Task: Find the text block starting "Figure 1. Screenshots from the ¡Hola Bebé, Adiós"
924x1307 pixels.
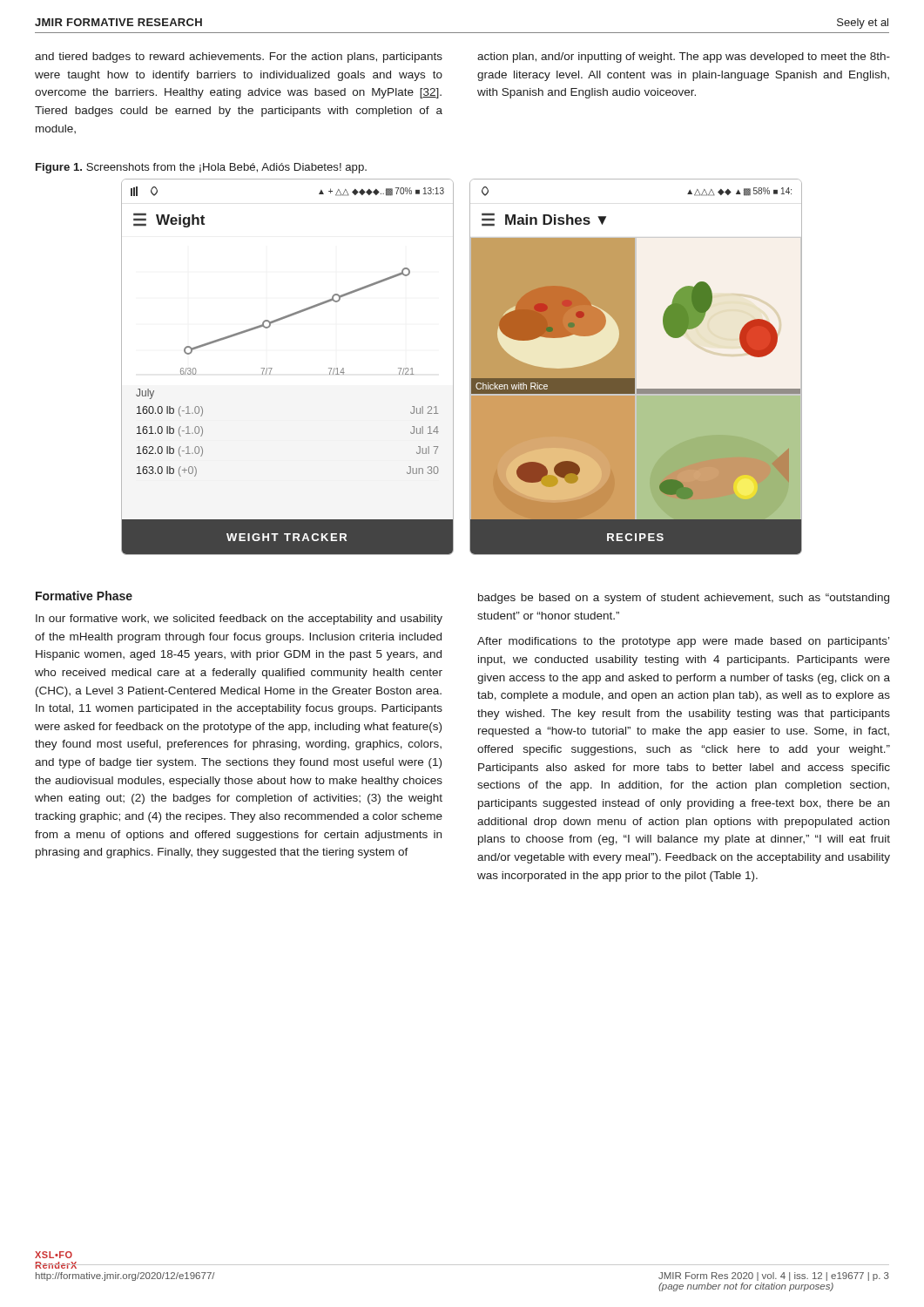Action: (201, 167)
